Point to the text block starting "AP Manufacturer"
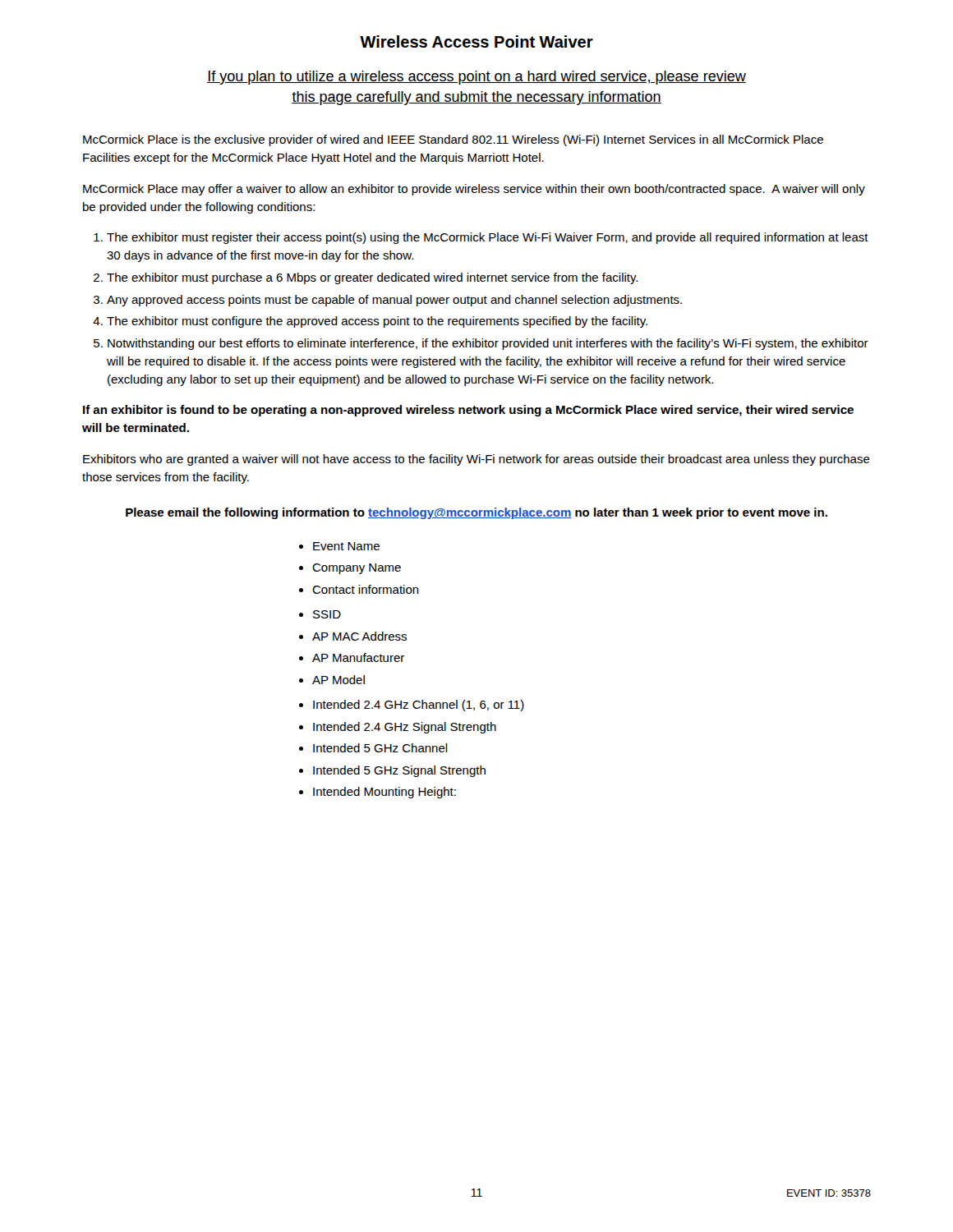 [358, 657]
